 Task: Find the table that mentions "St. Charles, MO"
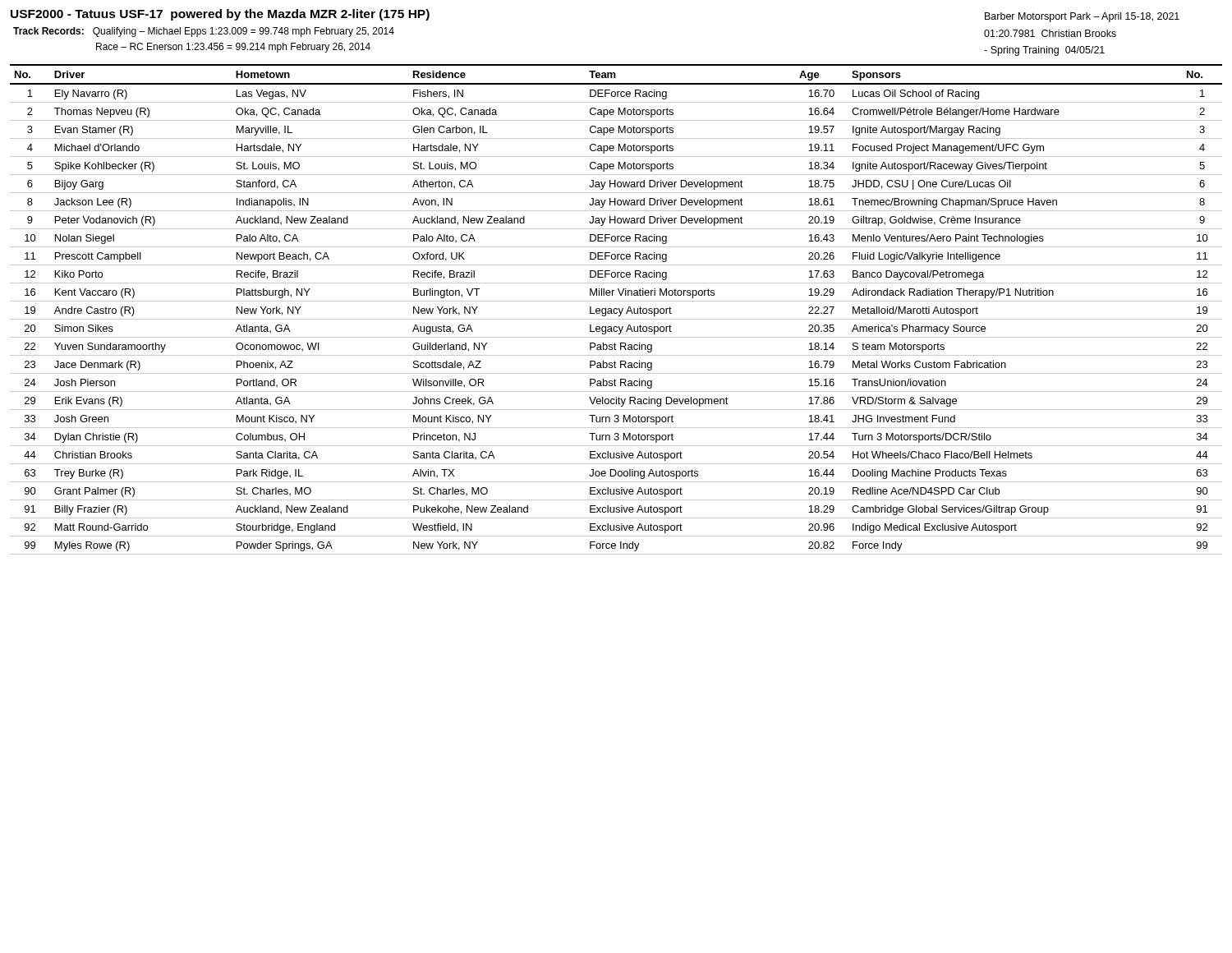[x=616, y=309]
